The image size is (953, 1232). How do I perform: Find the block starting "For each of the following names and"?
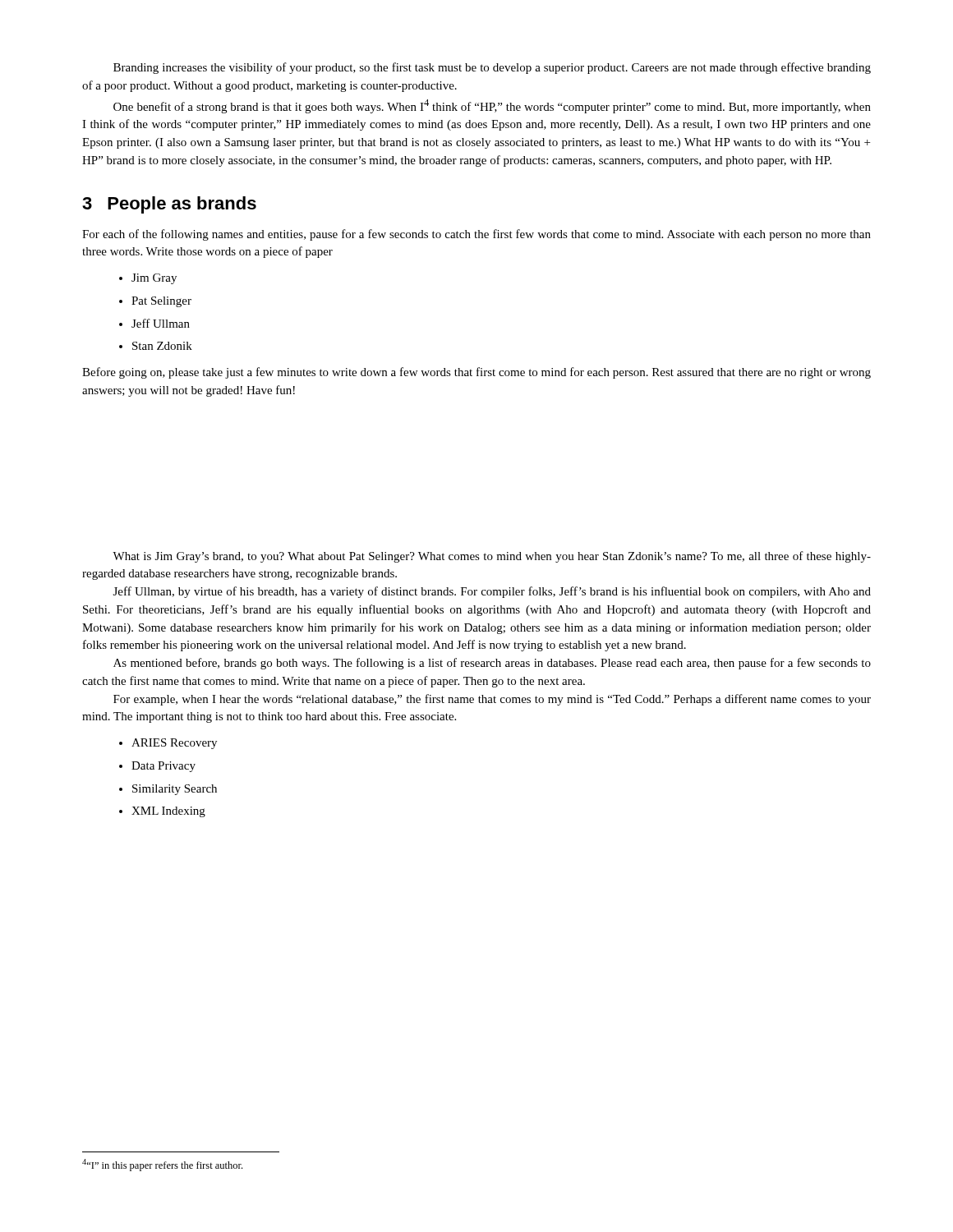click(476, 243)
